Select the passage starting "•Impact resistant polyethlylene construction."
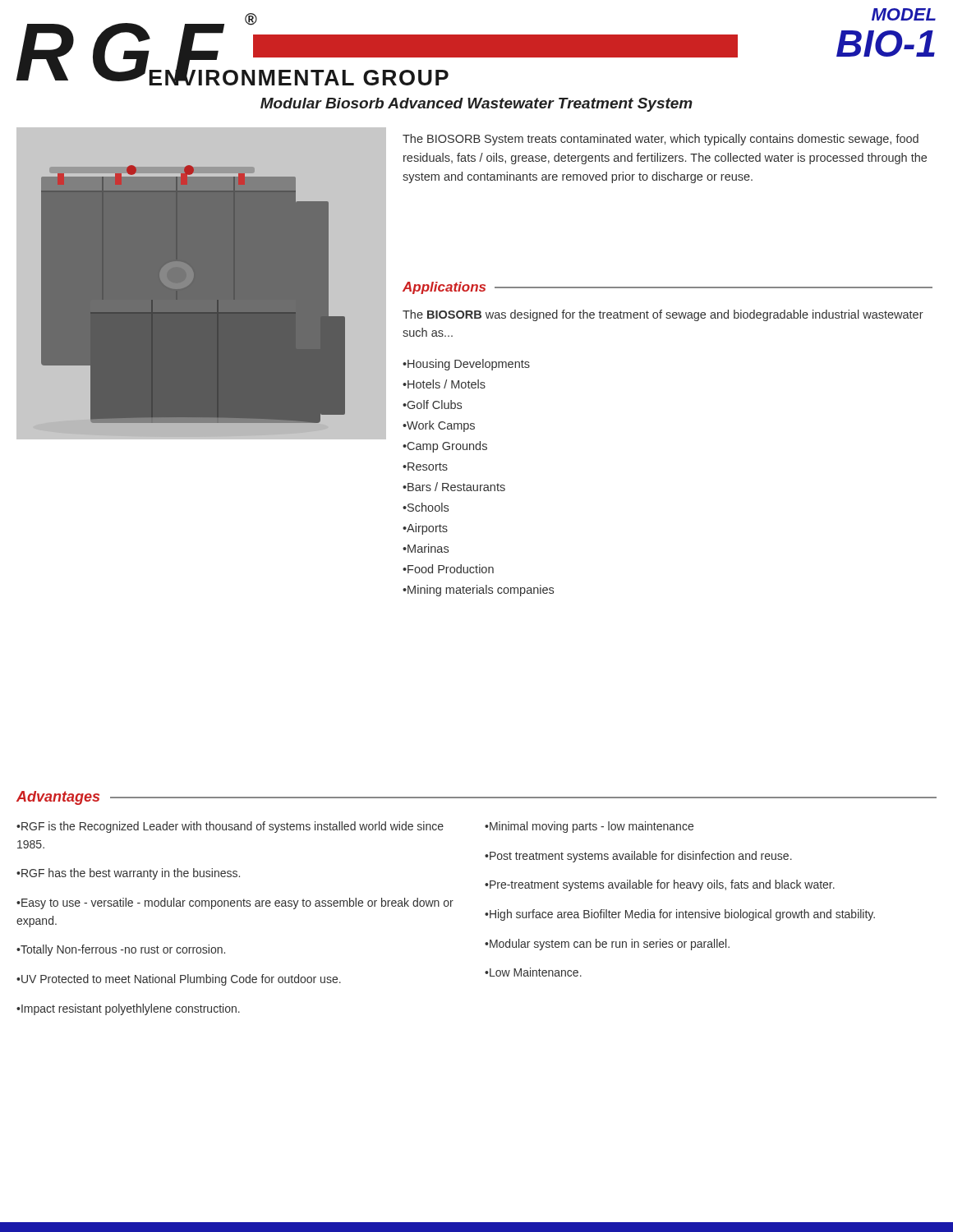The height and width of the screenshot is (1232, 953). click(x=128, y=1008)
